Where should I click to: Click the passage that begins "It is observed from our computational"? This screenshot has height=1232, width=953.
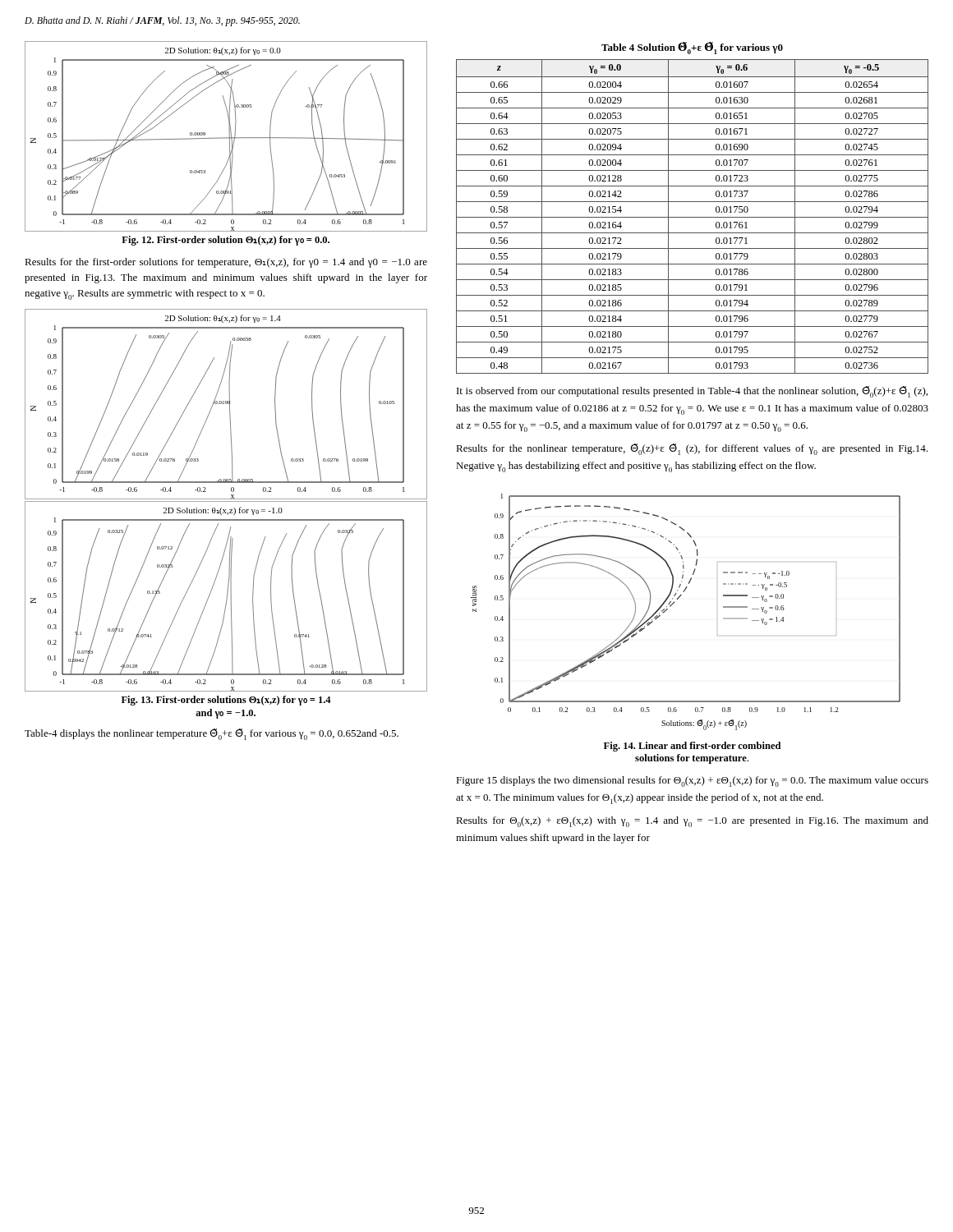[692, 409]
